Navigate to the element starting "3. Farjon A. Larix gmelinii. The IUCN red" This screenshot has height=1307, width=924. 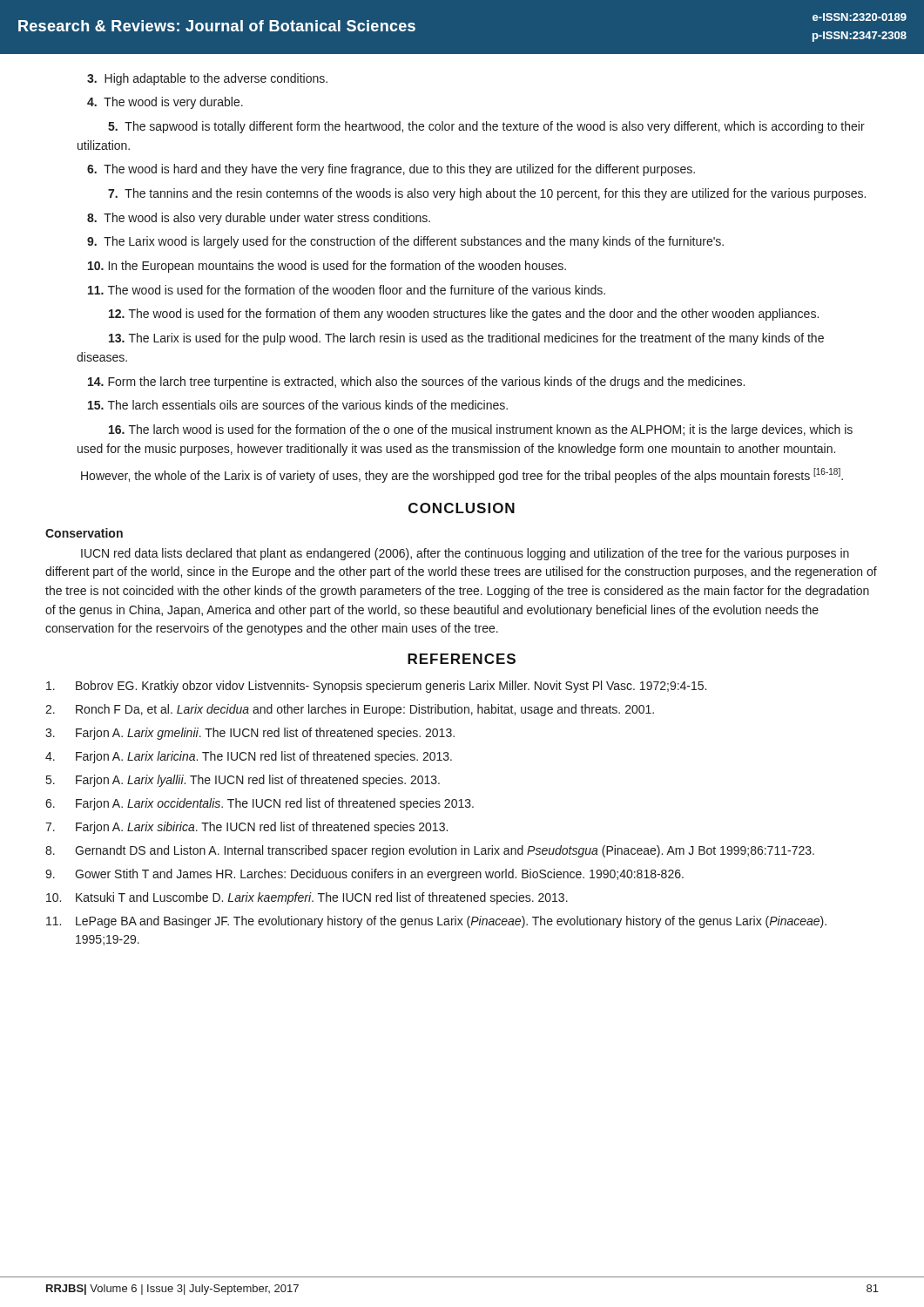tap(462, 733)
